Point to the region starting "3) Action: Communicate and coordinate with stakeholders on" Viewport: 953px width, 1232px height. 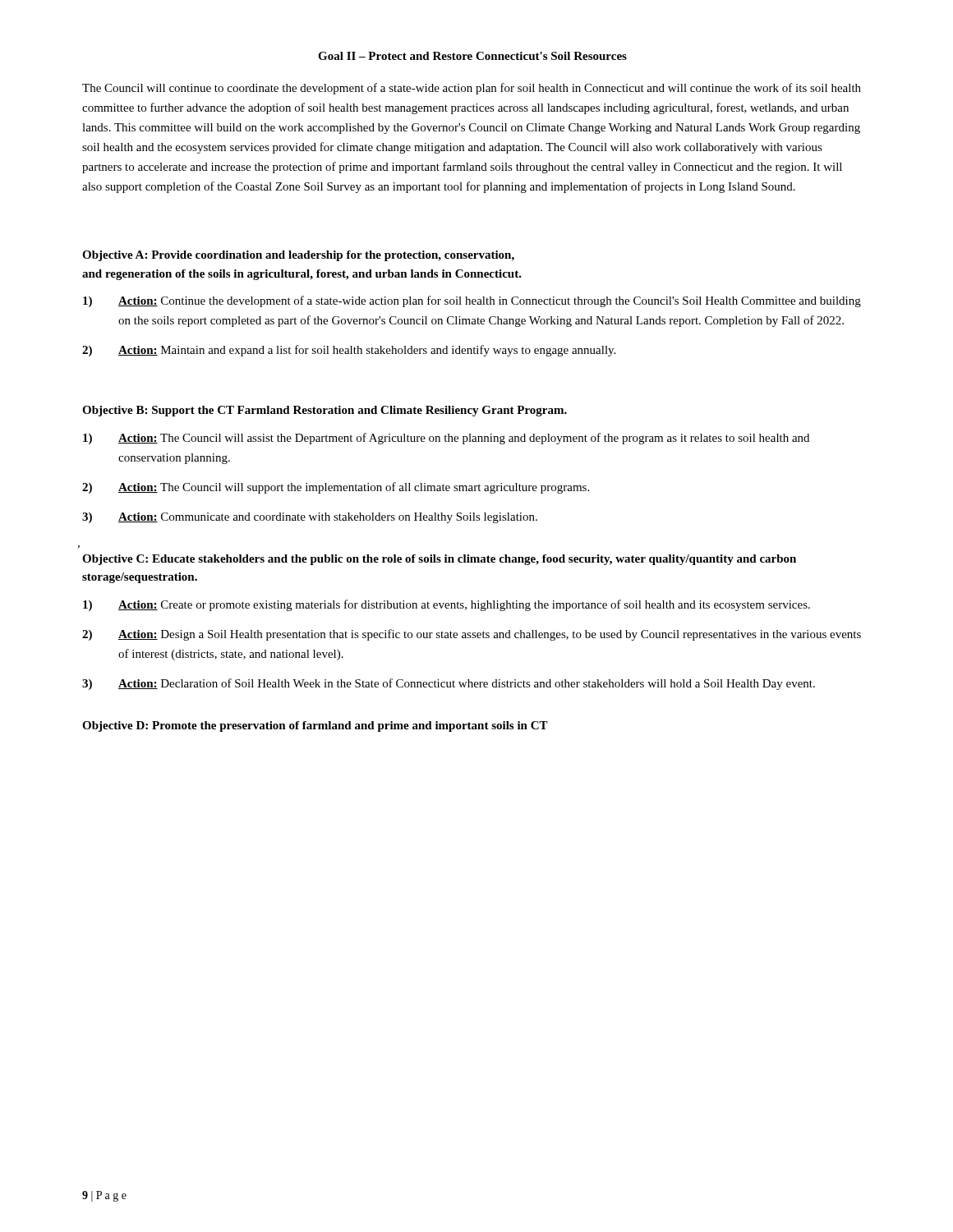pos(472,516)
